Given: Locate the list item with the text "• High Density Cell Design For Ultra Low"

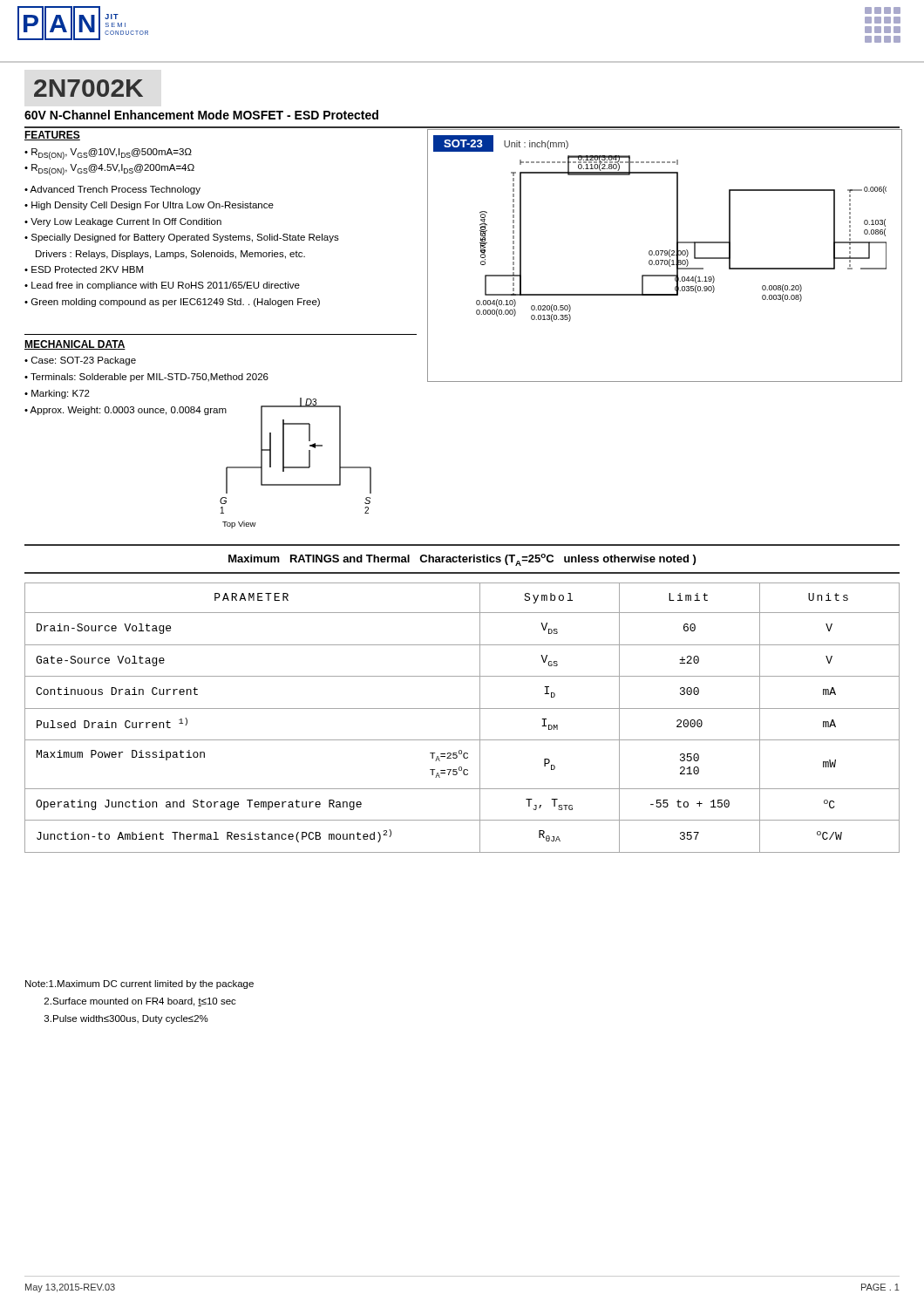Looking at the screenshot, I should (149, 205).
